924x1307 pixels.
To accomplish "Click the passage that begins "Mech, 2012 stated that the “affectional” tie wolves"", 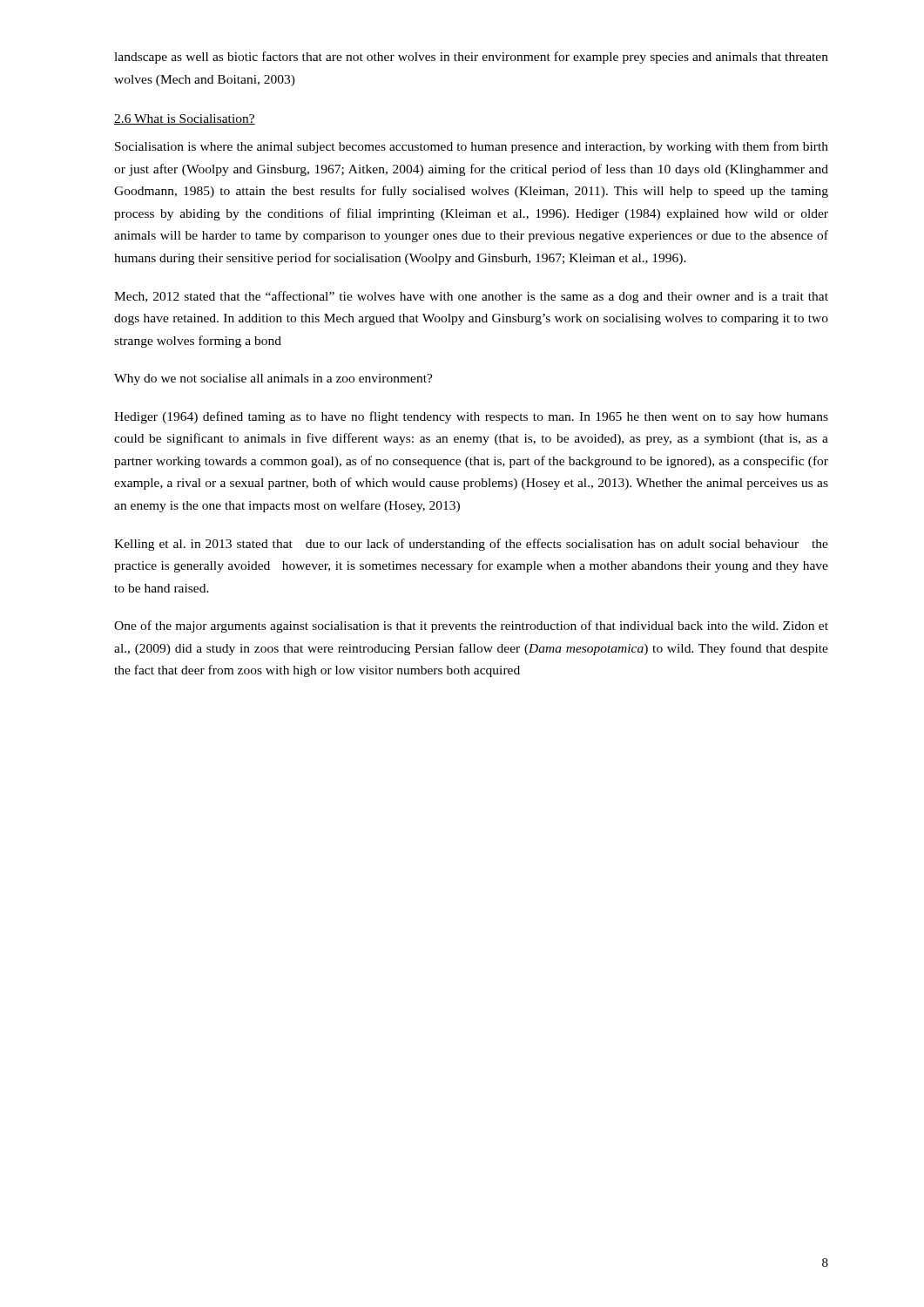I will [471, 318].
